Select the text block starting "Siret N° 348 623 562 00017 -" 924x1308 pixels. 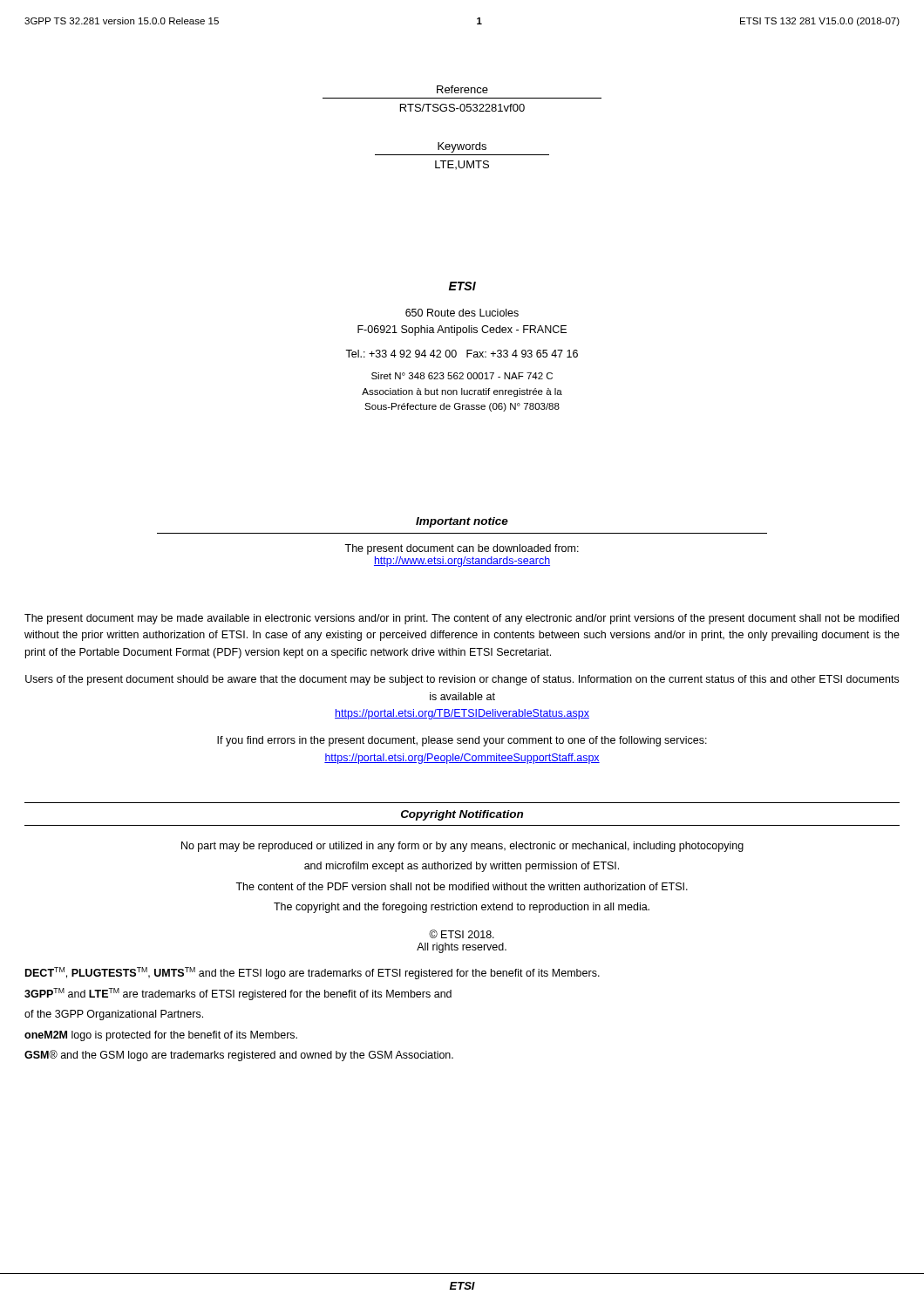pyautogui.click(x=462, y=391)
